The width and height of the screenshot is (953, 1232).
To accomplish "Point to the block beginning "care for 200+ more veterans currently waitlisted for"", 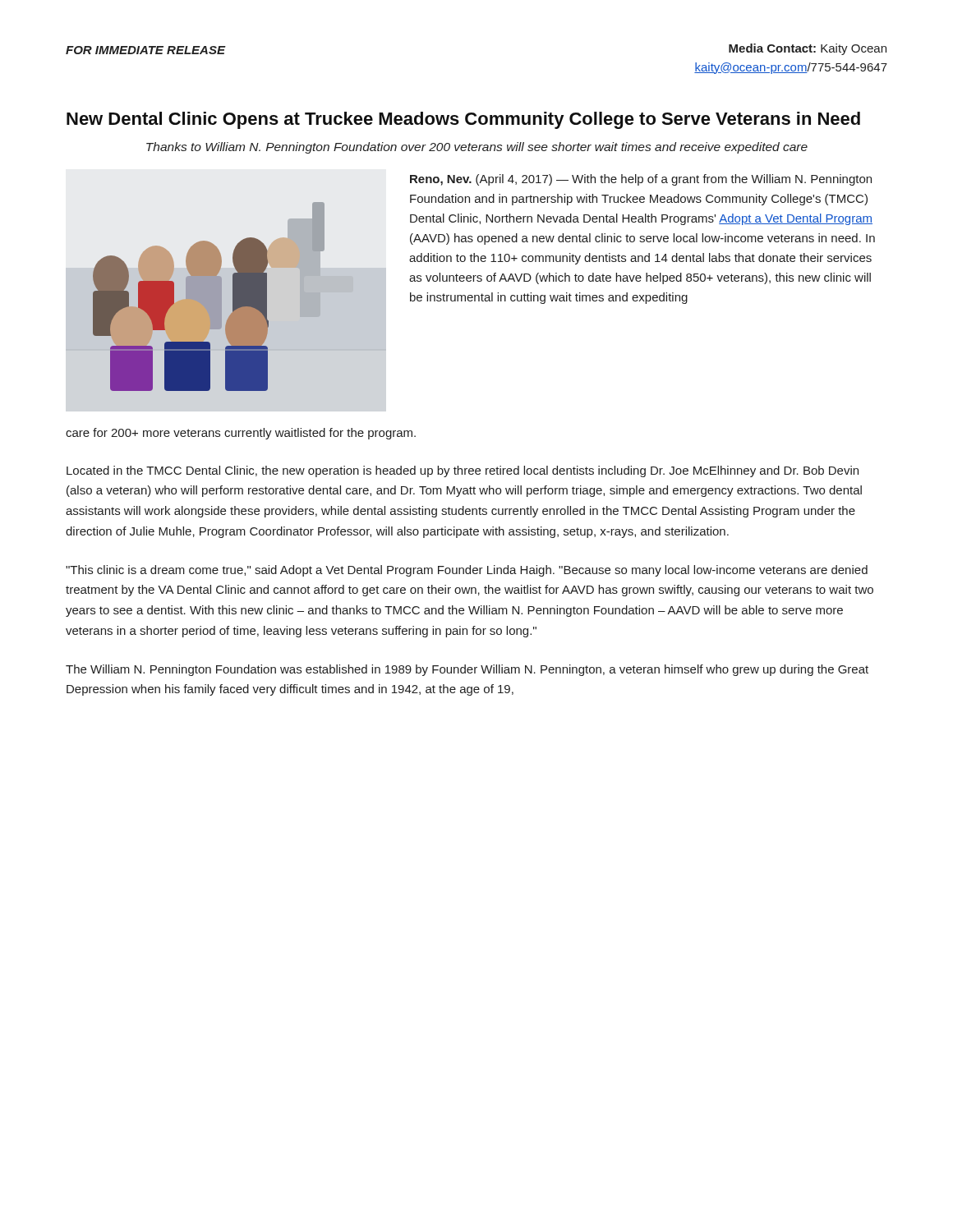I will tap(241, 432).
